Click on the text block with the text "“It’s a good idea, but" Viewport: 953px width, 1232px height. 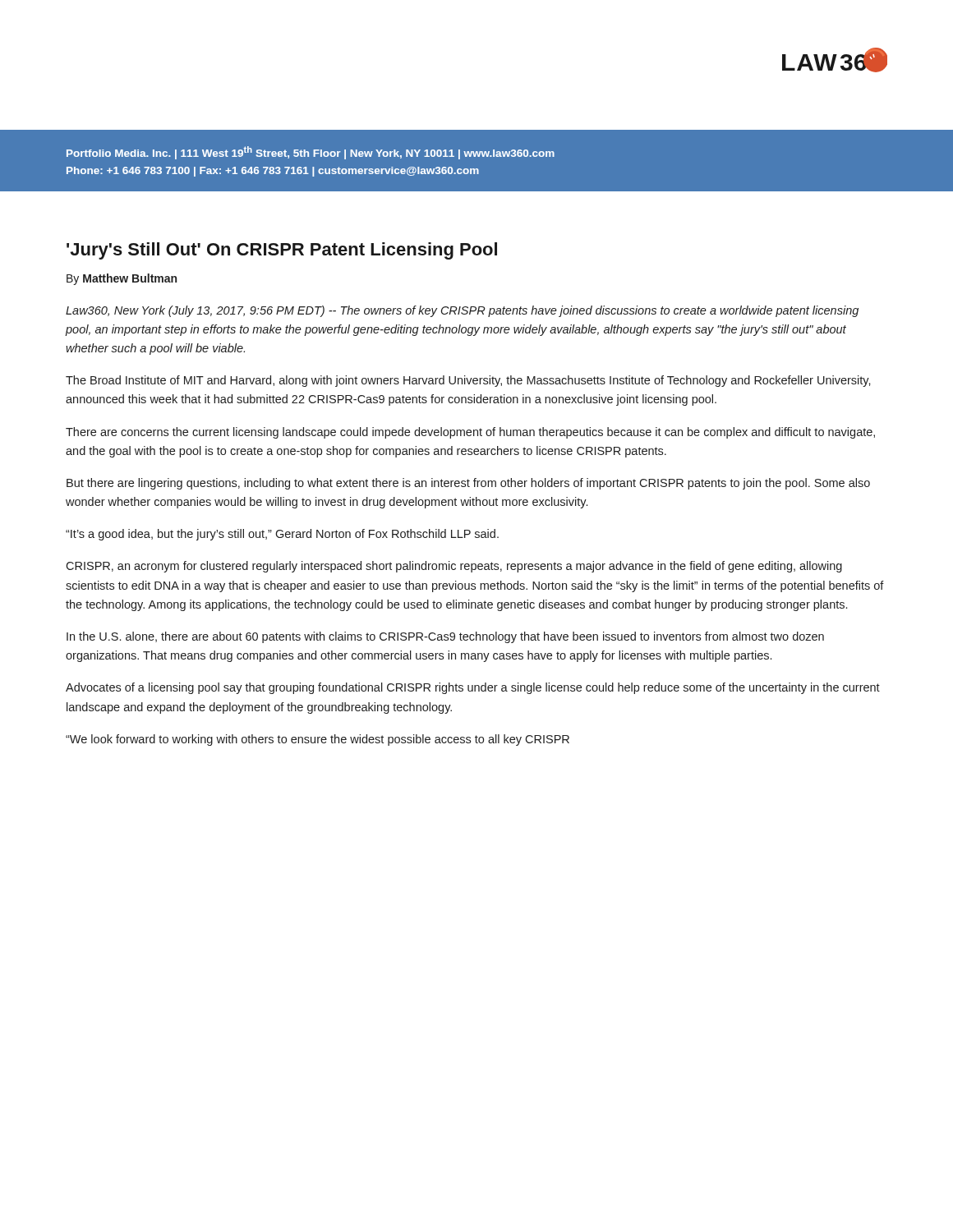[476, 535]
